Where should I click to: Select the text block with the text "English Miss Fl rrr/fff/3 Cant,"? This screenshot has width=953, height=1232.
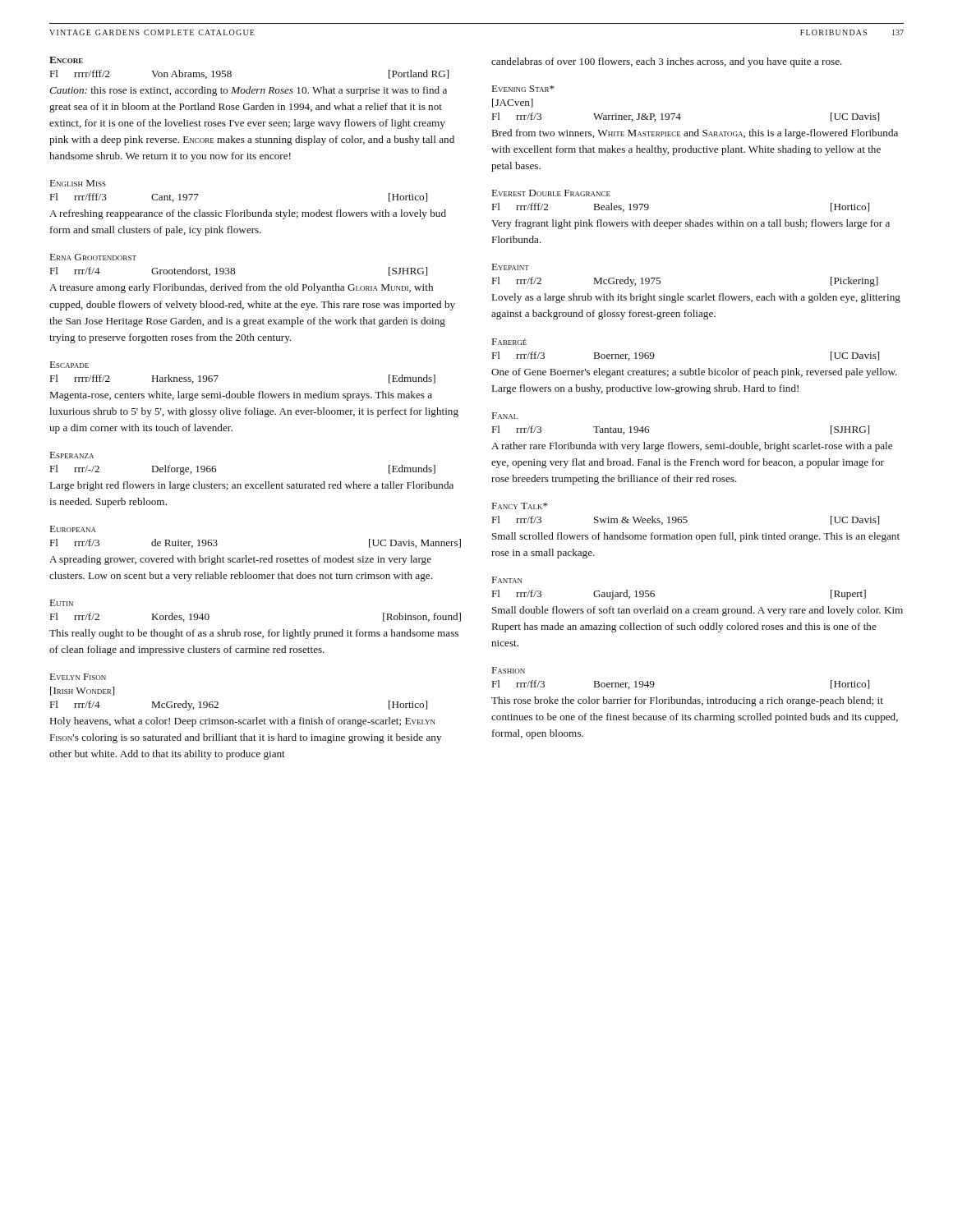255,208
